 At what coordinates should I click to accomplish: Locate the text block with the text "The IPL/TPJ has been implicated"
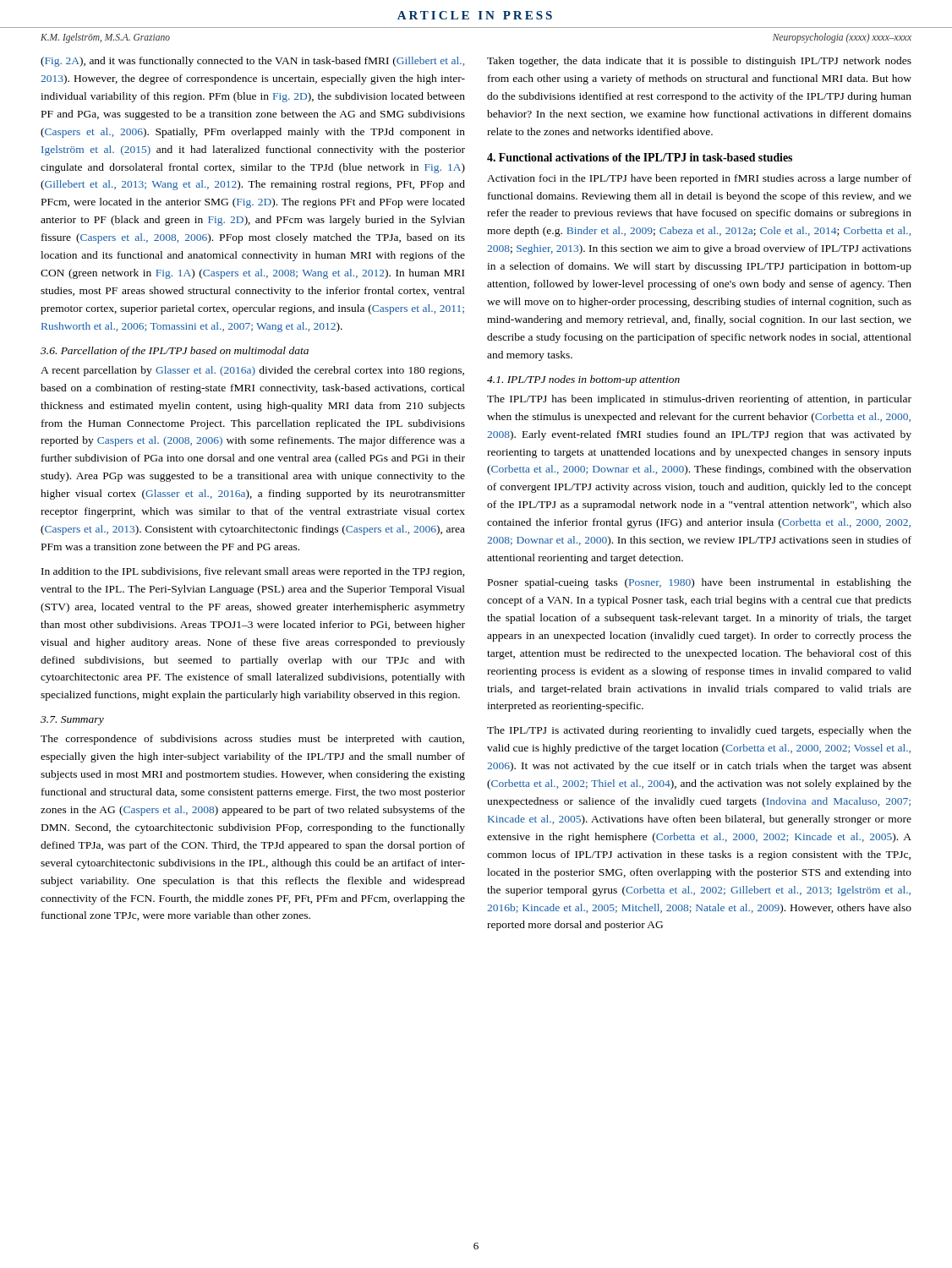(x=699, y=479)
